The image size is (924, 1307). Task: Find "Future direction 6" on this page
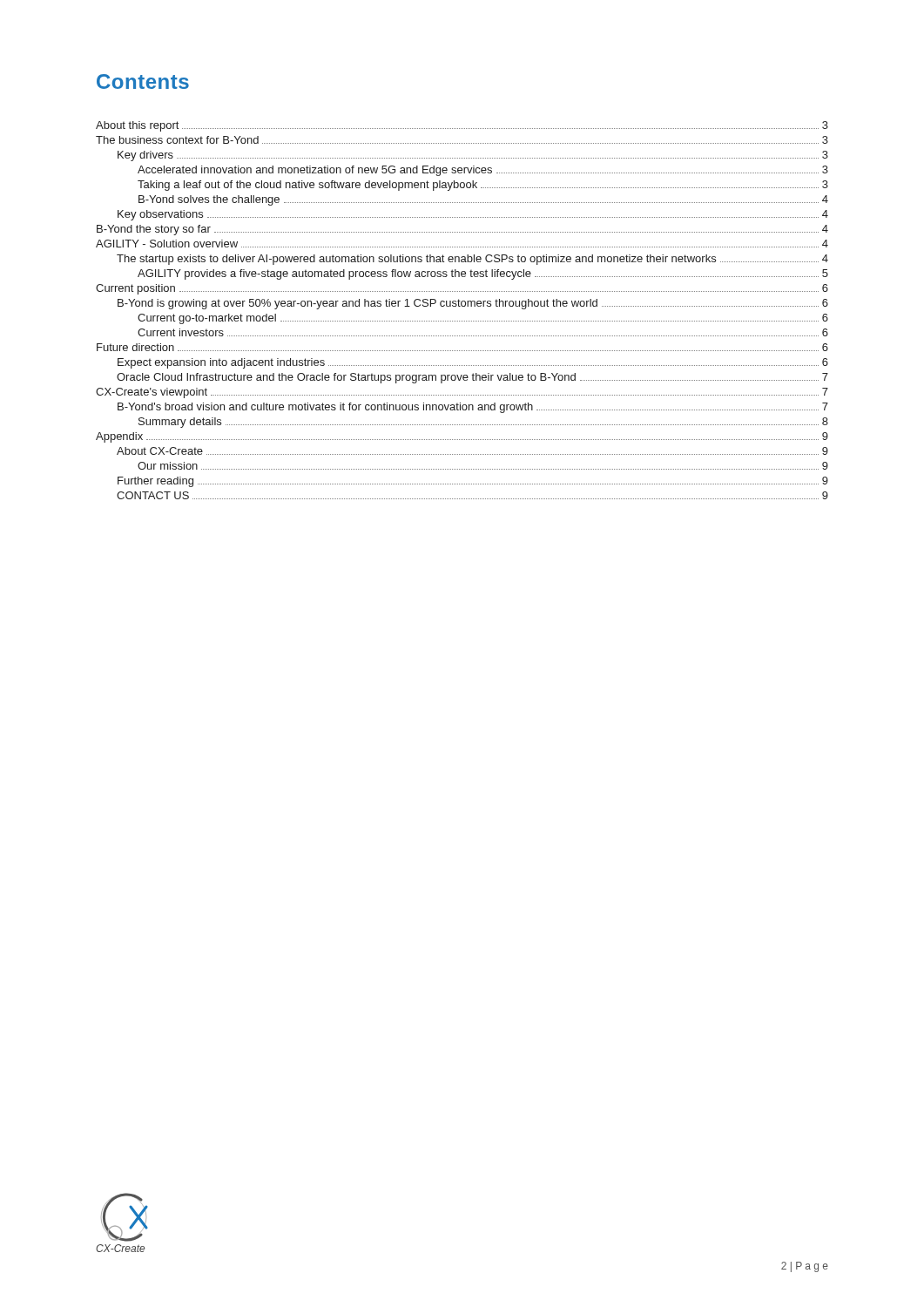coord(462,347)
